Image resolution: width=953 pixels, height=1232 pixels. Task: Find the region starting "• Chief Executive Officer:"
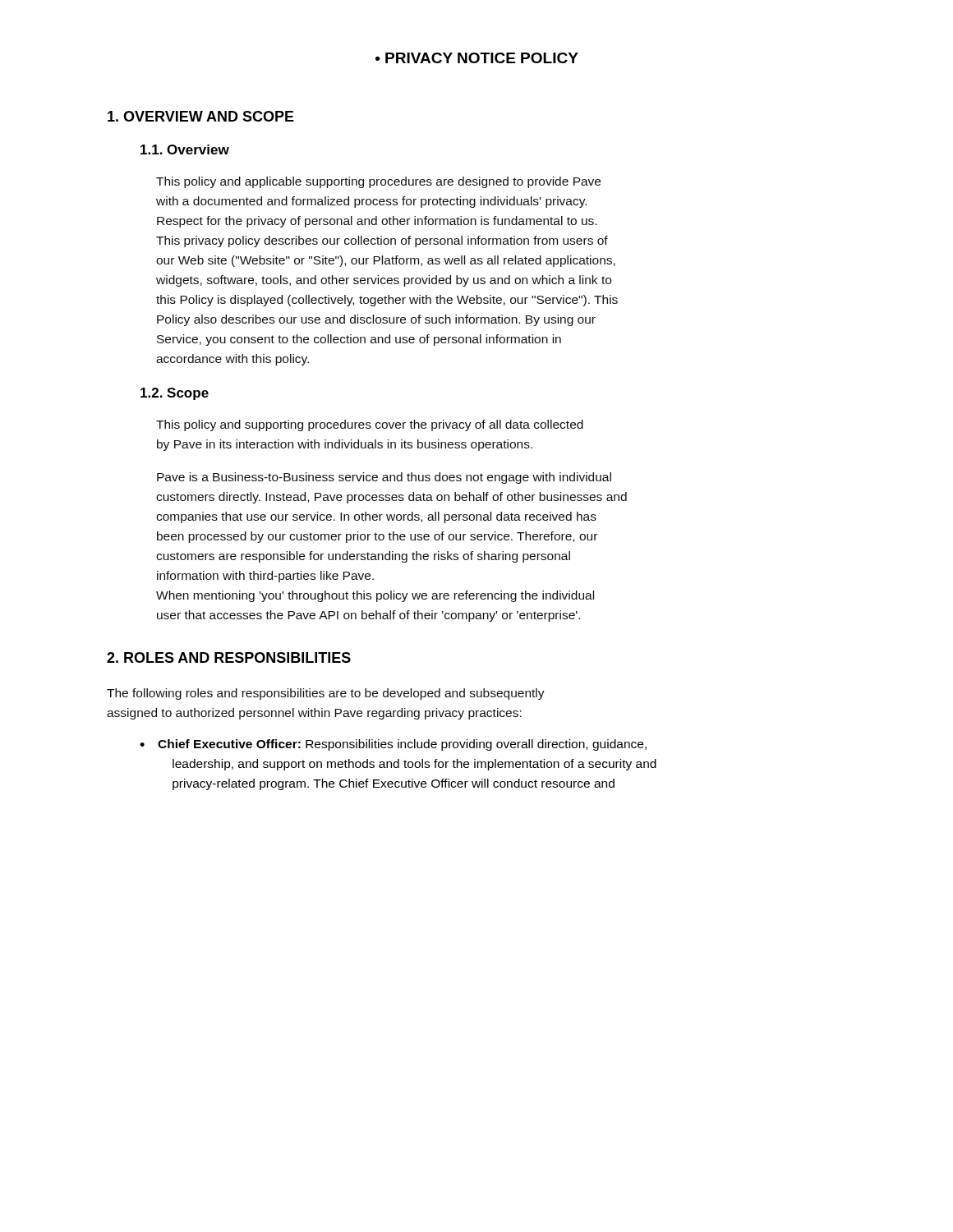click(493, 764)
